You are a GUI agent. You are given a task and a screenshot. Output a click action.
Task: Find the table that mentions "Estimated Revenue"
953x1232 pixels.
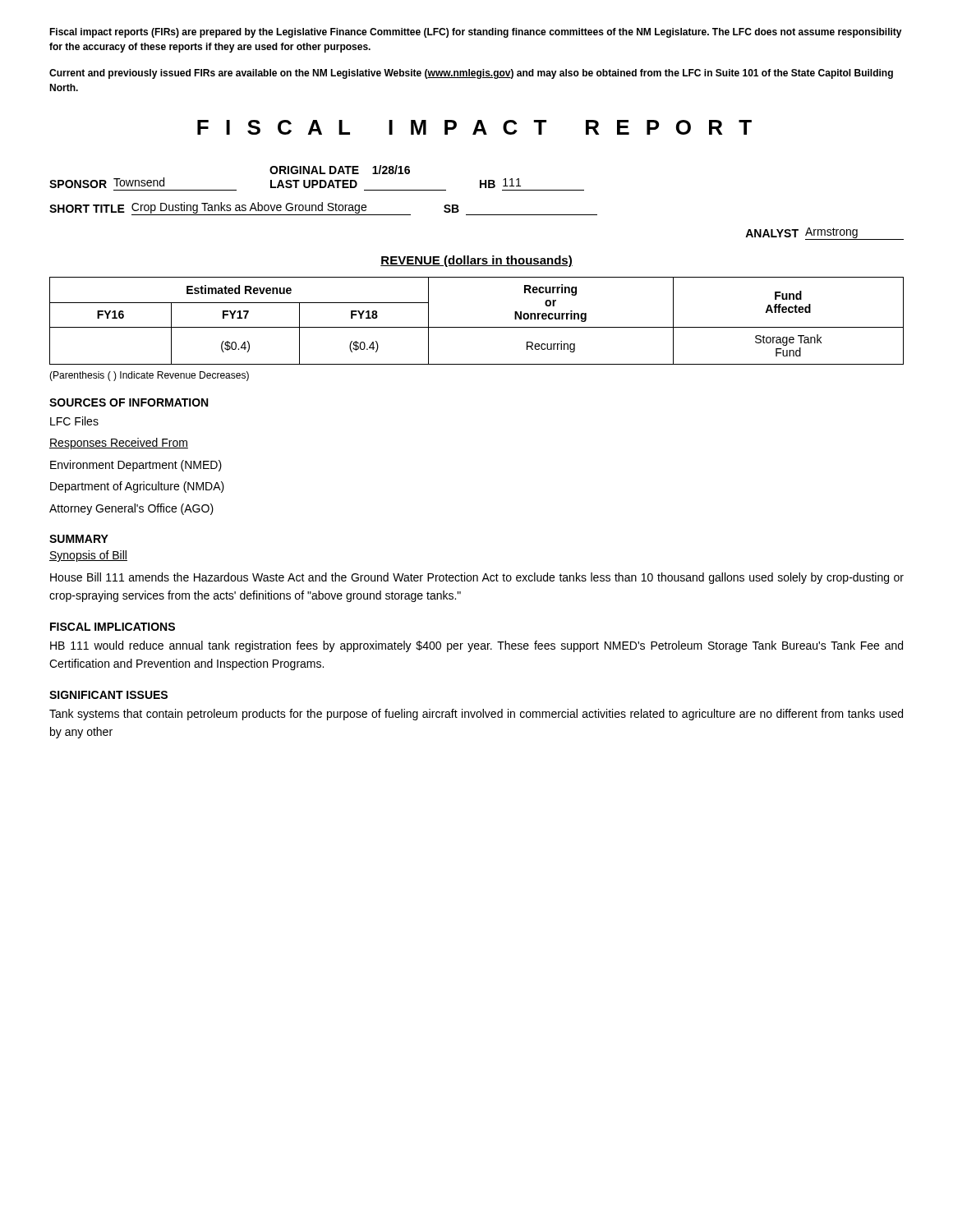[476, 321]
